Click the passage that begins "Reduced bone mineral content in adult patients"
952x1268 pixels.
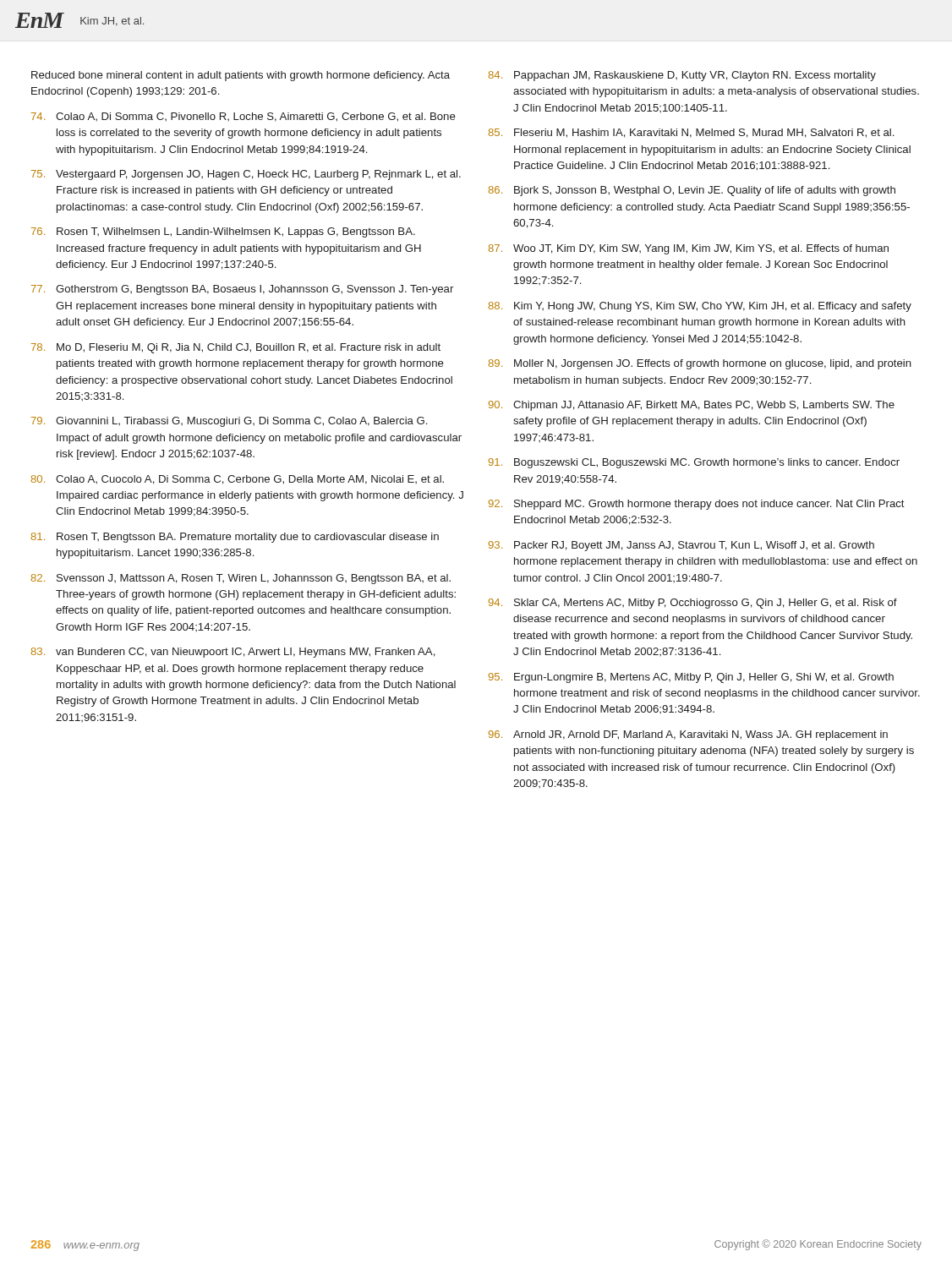(240, 83)
